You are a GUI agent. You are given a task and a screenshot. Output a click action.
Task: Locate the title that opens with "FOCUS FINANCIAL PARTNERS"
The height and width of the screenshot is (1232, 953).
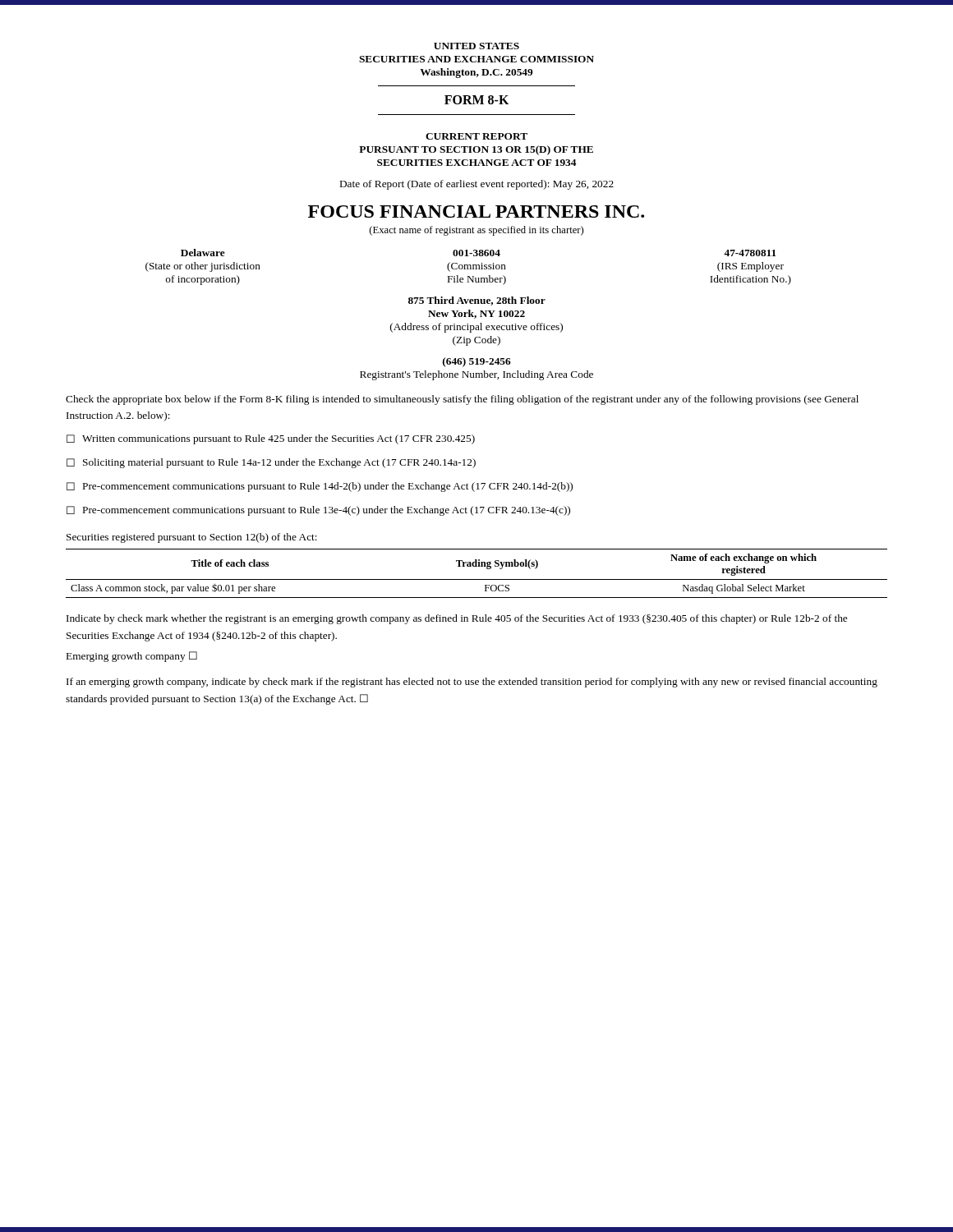[x=476, y=211]
